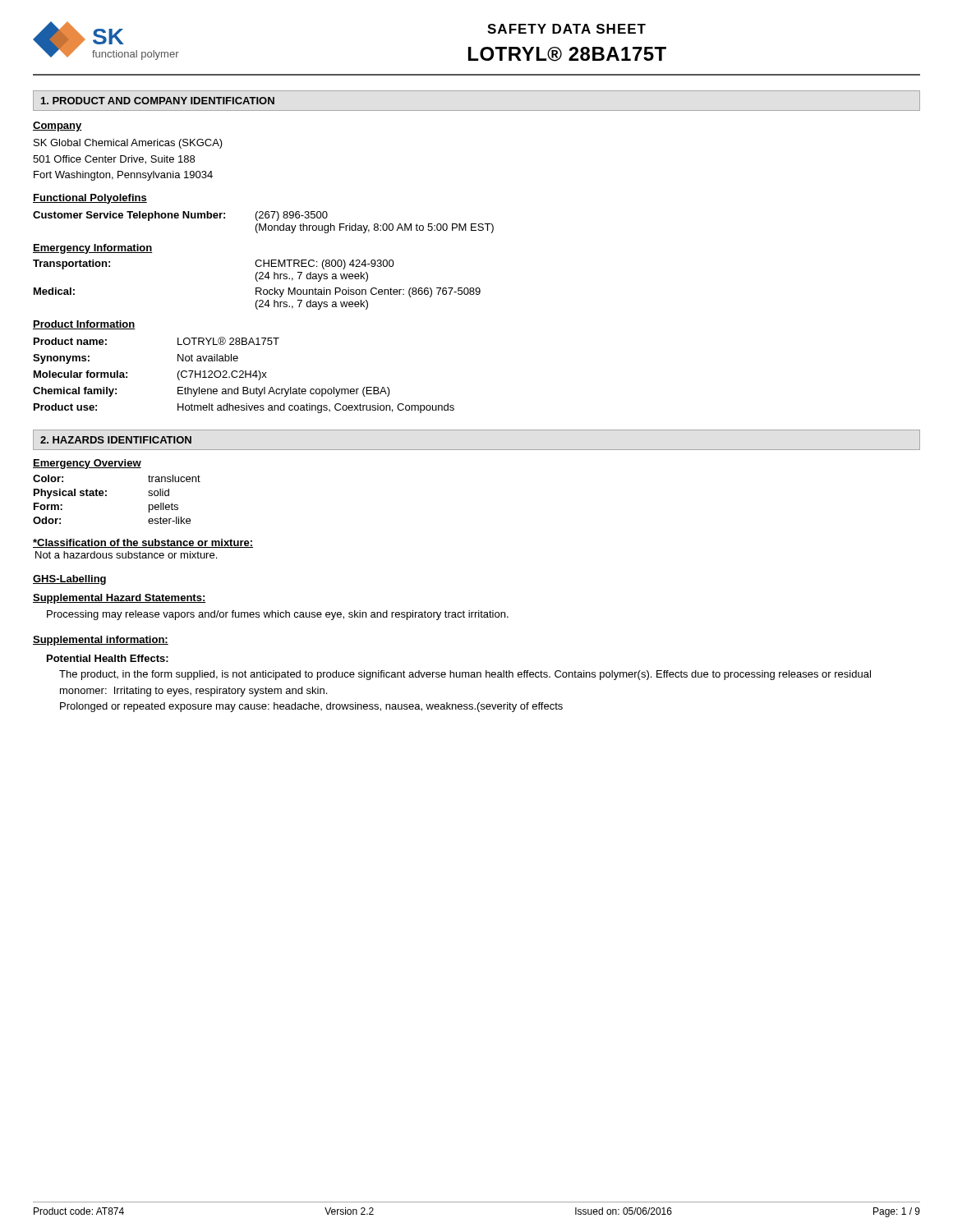This screenshot has height=1232, width=953.
Task: Find the block on this page that starts "Classification of the substance or mixture:"
Action: click(x=143, y=548)
